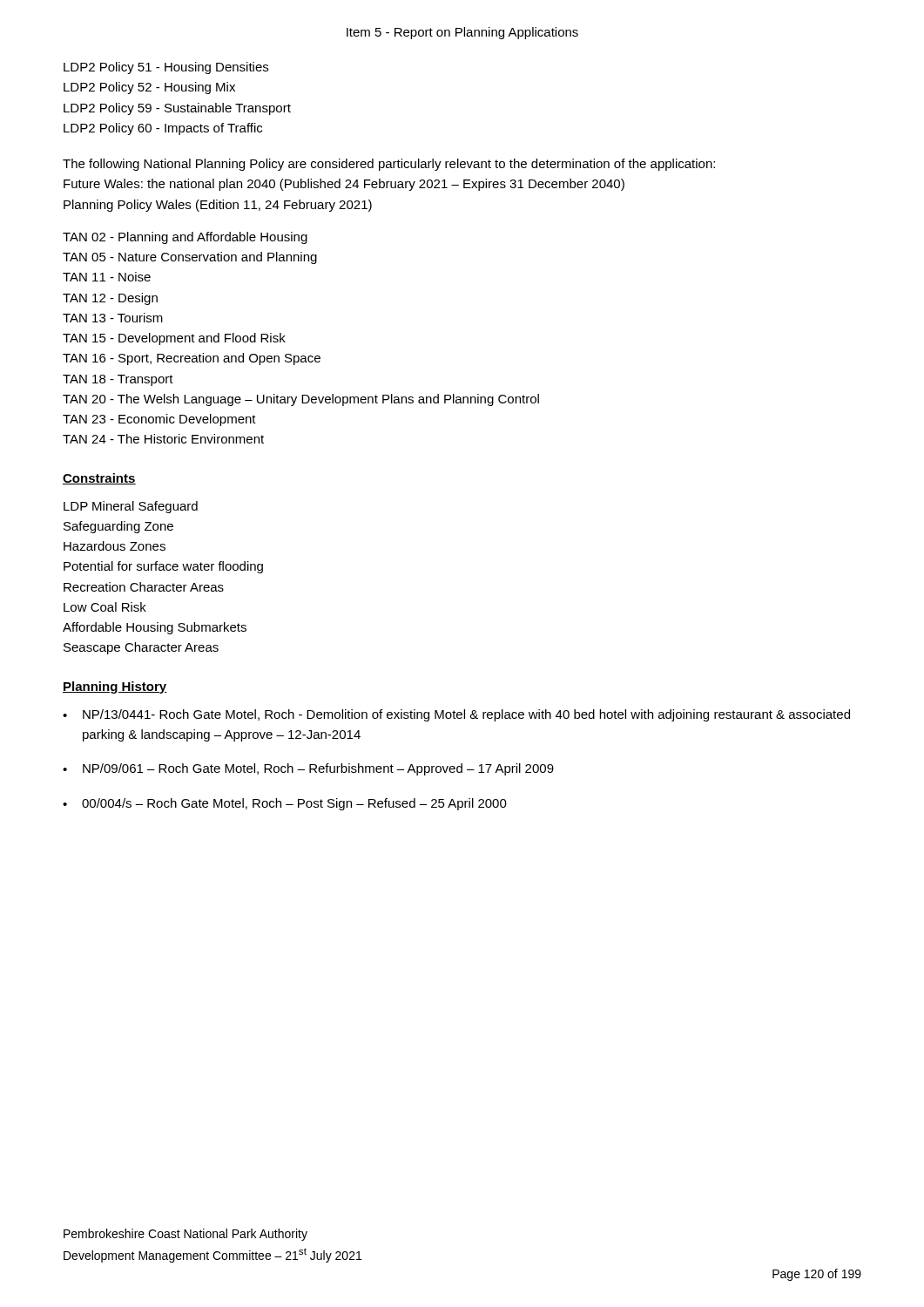Click the passage that begins "The following National Planning Policy are considered particularly"
Image resolution: width=924 pixels, height=1307 pixels.
[x=390, y=184]
